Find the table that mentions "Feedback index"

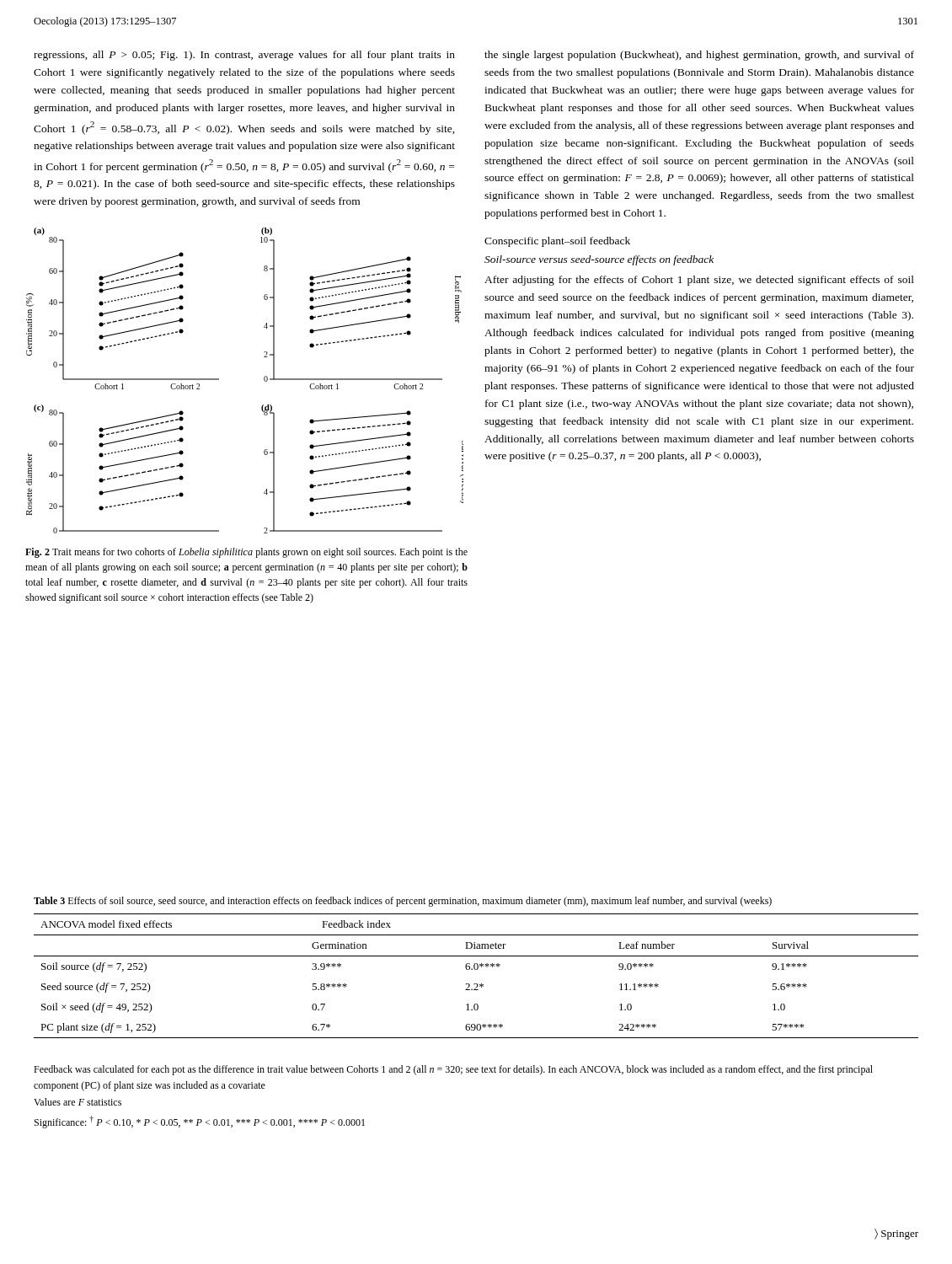tap(476, 976)
